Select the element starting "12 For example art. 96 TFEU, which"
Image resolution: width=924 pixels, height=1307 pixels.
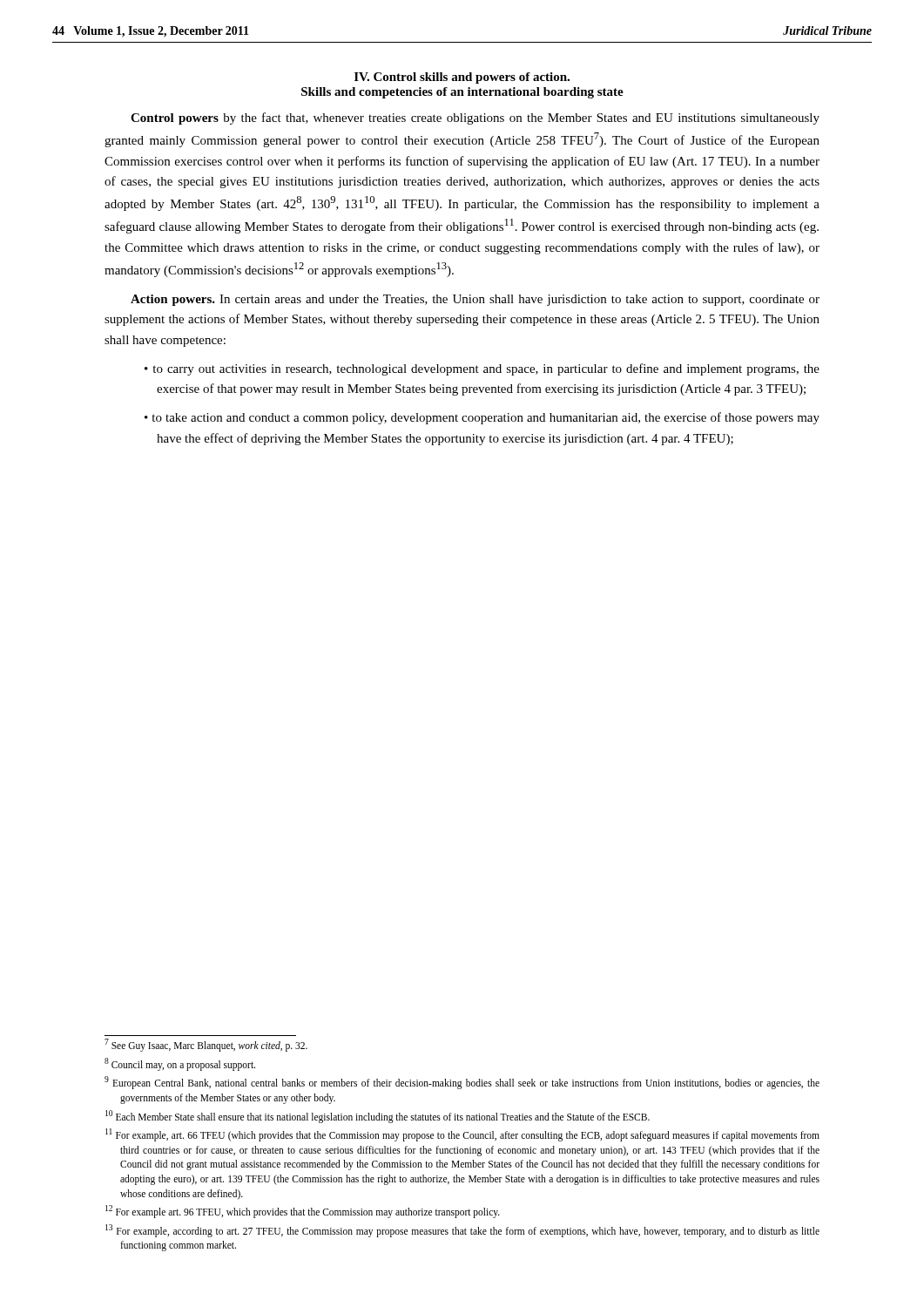coord(302,1210)
